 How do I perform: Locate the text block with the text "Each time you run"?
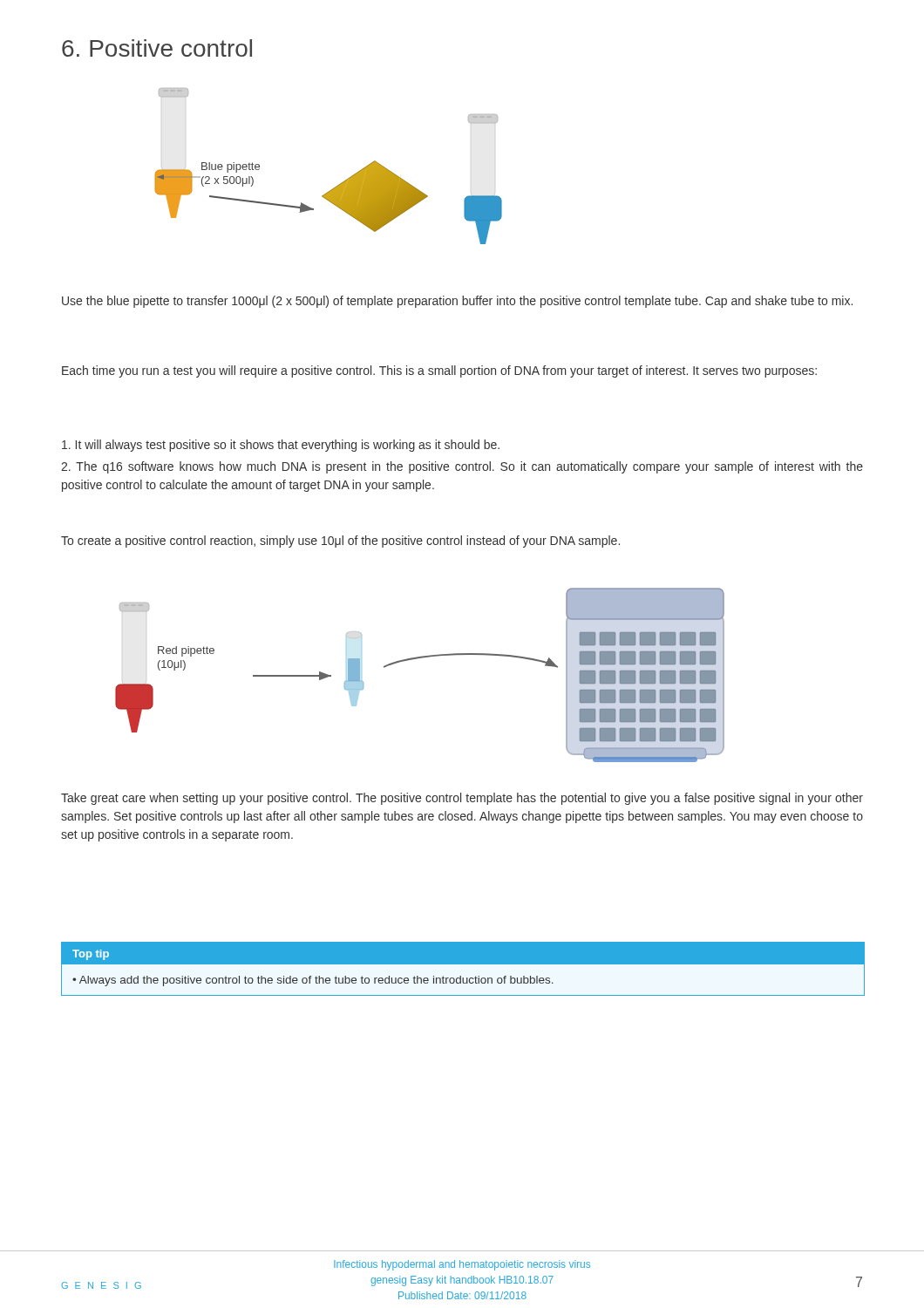tap(439, 371)
